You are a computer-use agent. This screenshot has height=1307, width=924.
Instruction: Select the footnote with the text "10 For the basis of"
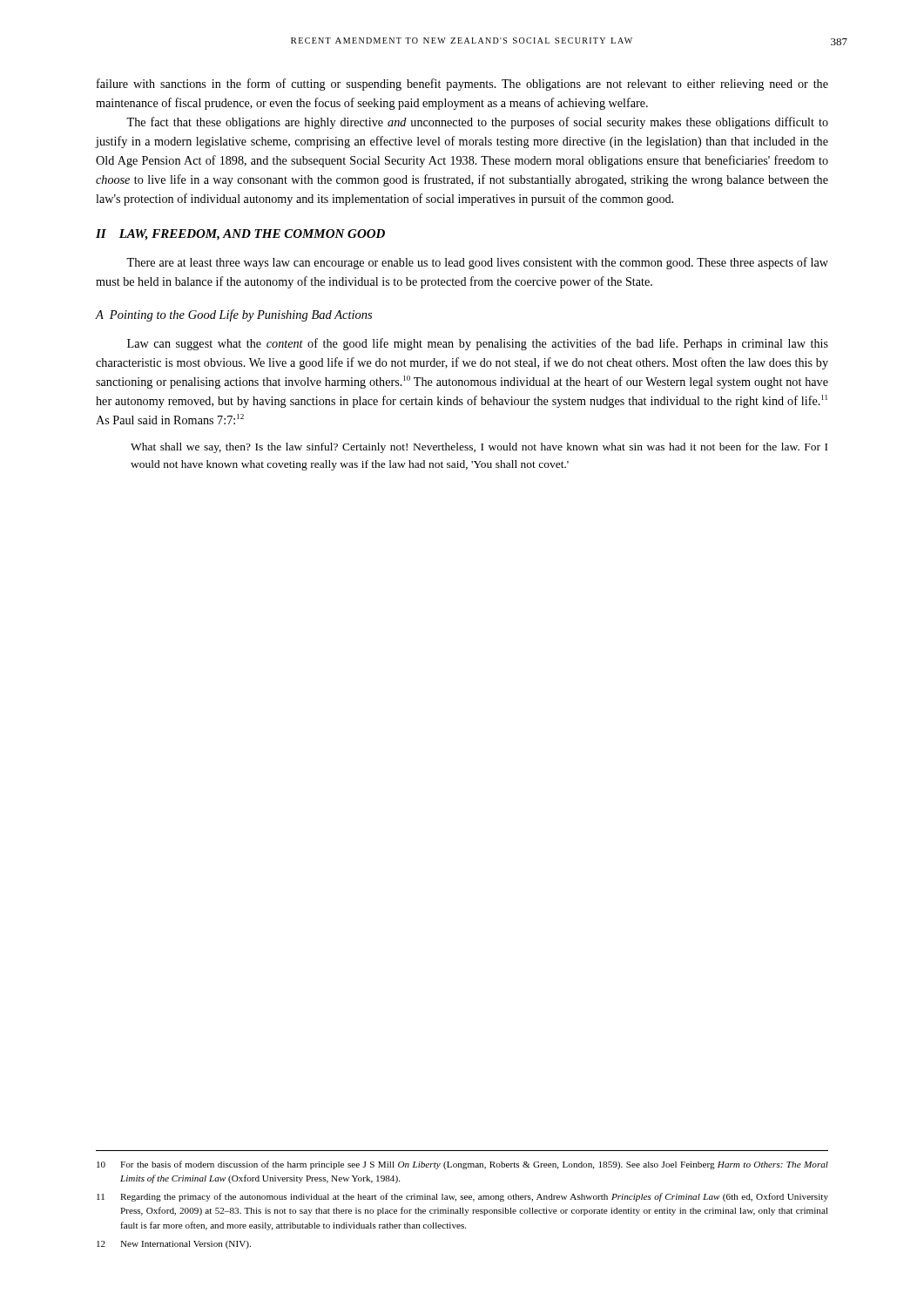coord(462,1171)
